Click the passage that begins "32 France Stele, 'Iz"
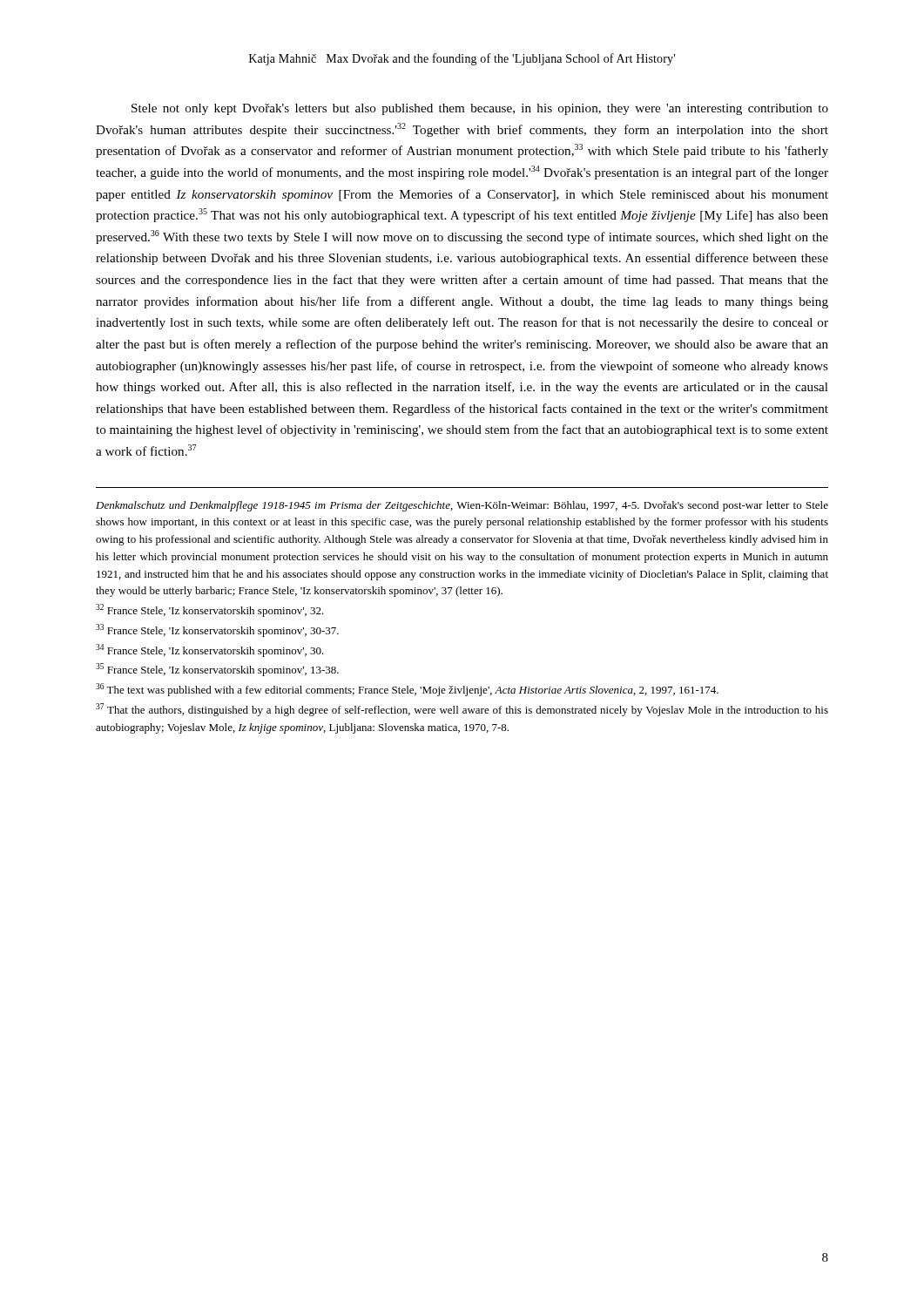This screenshot has width=924, height=1307. click(210, 610)
